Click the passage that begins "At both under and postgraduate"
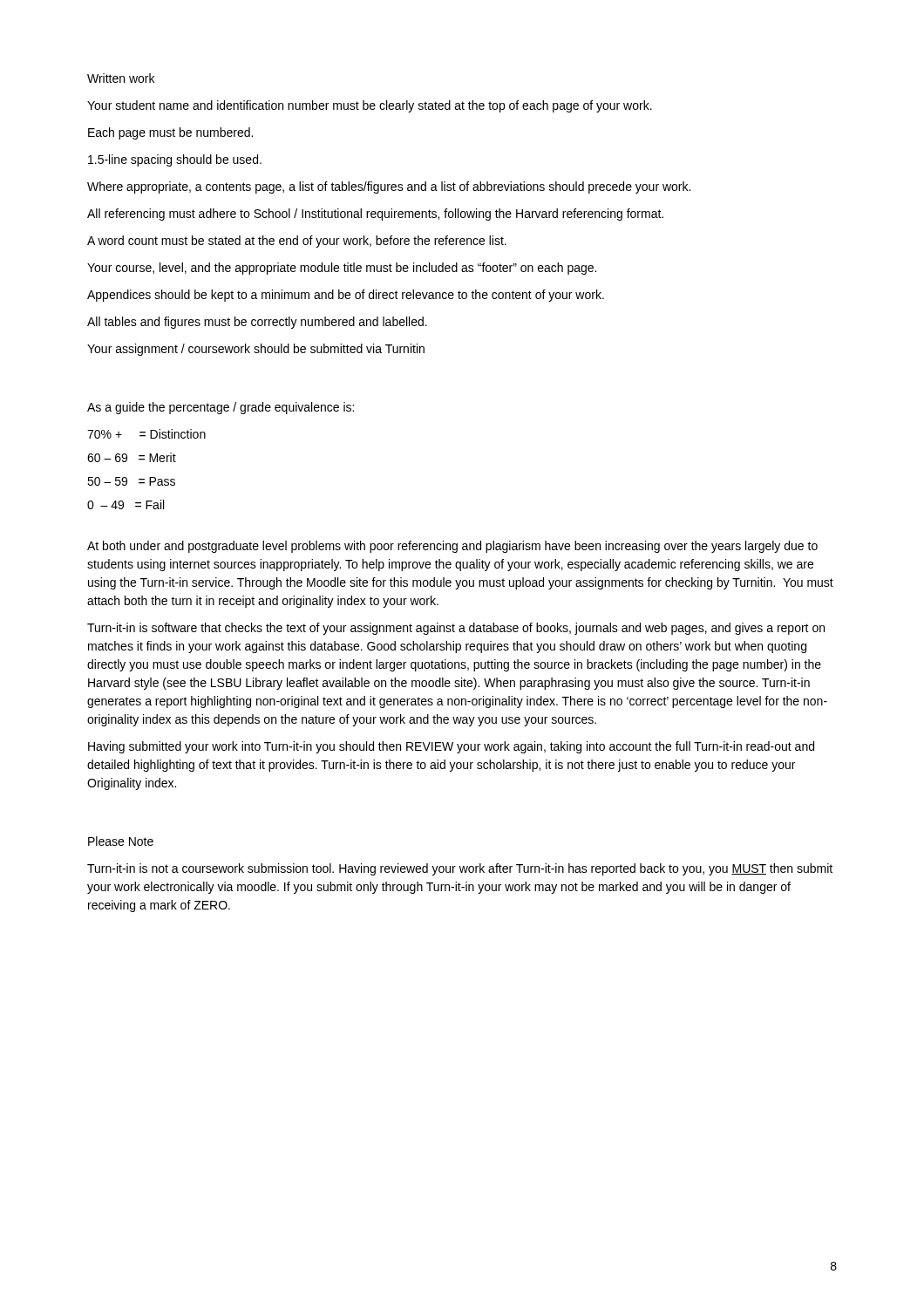The width and height of the screenshot is (924, 1308). click(460, 573)
